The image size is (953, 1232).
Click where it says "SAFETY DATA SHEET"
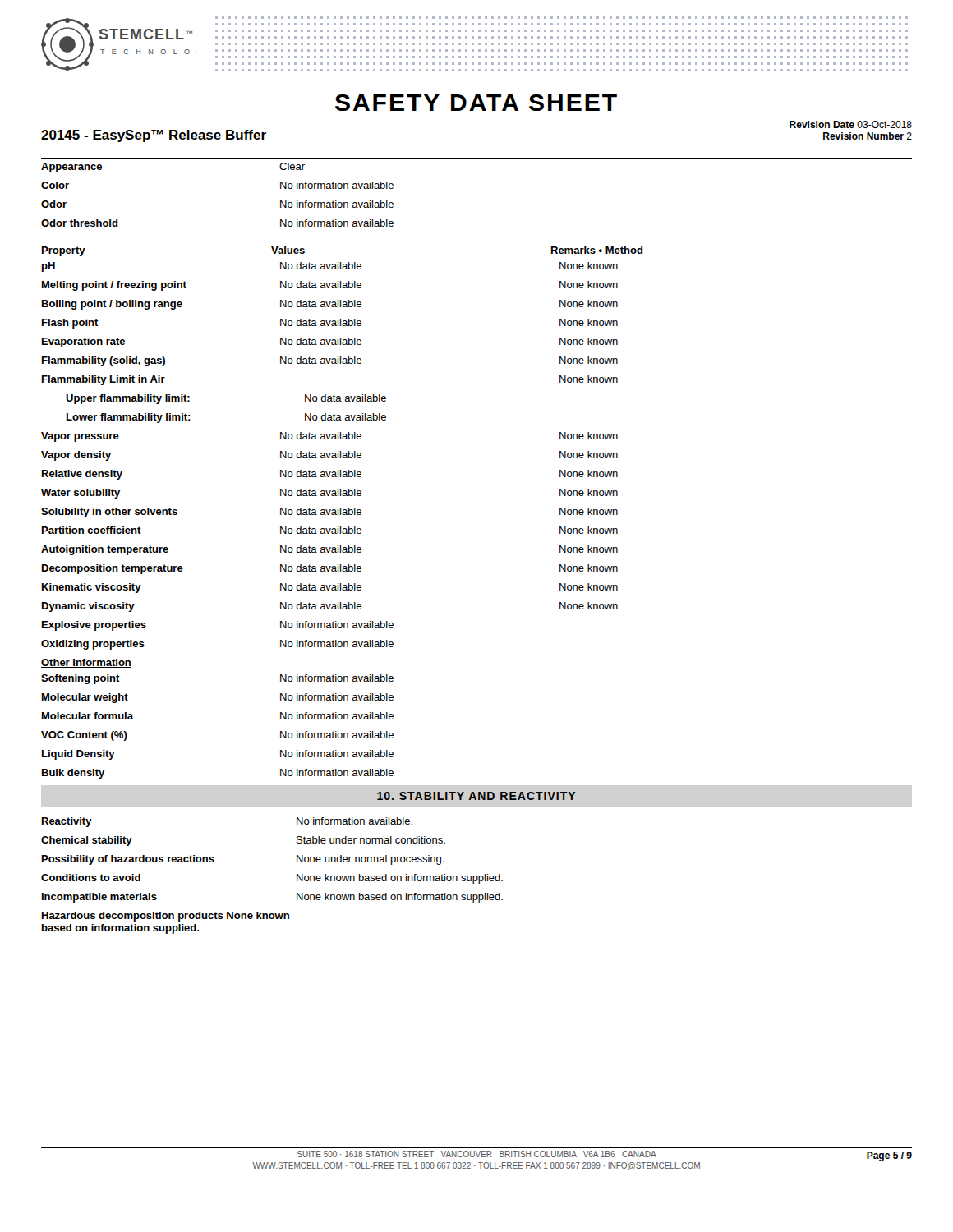point(476,102)
